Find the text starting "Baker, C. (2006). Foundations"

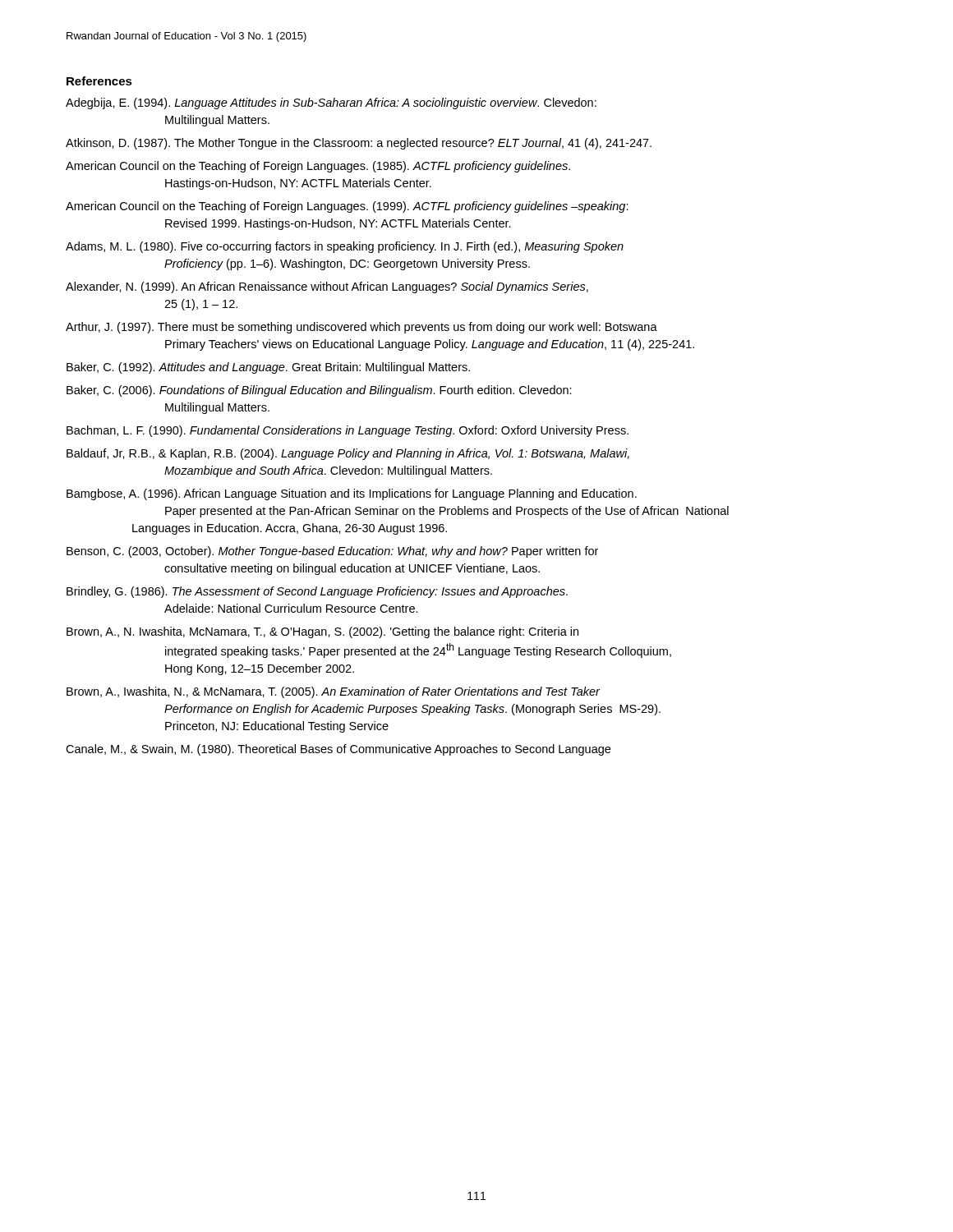(x=476, y=400)
